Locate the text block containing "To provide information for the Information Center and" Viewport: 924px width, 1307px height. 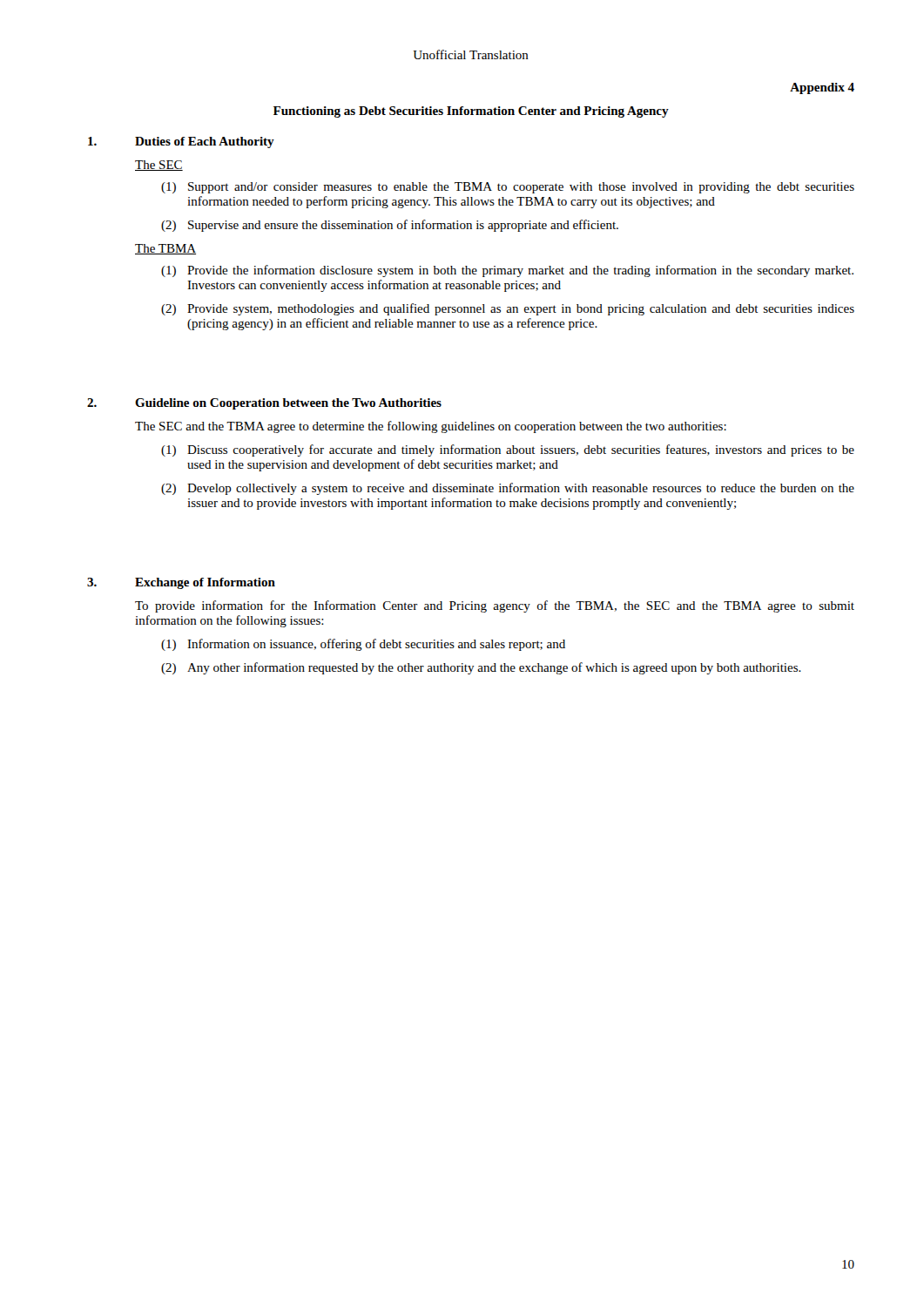(x=495, y=613)
